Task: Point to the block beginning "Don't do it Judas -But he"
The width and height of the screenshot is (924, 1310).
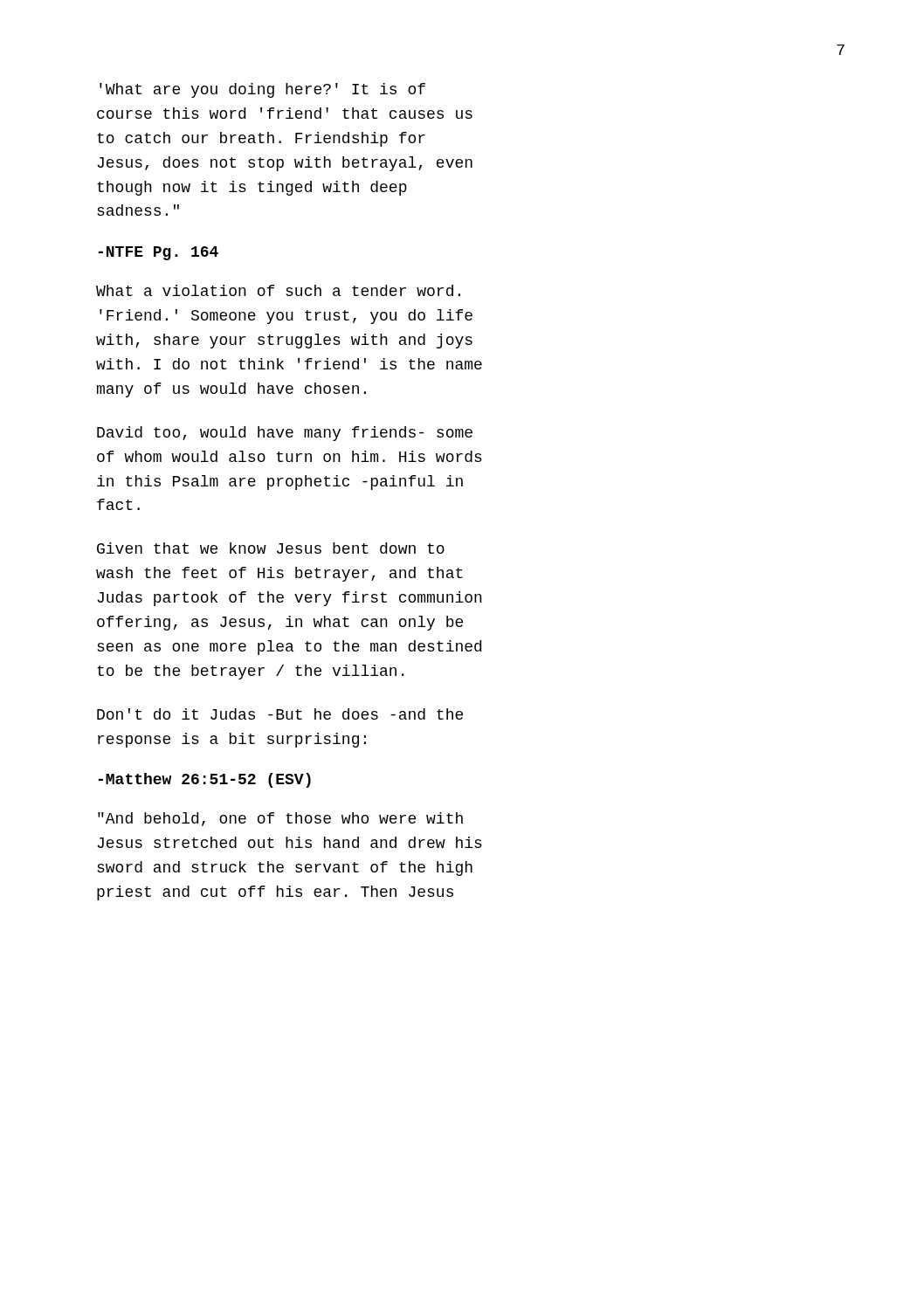Action: 280,727
